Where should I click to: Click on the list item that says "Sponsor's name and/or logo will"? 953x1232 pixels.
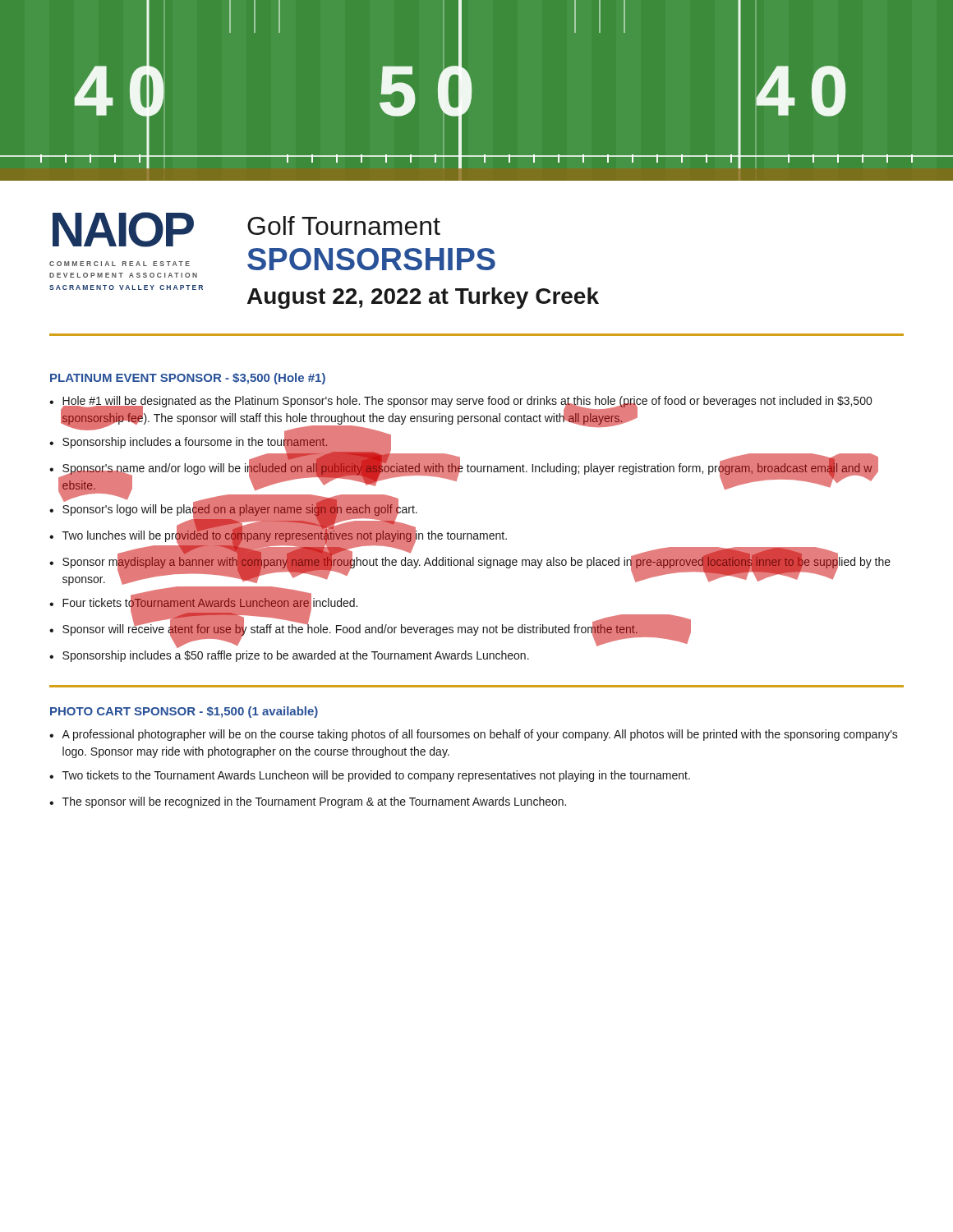point(483,477)
